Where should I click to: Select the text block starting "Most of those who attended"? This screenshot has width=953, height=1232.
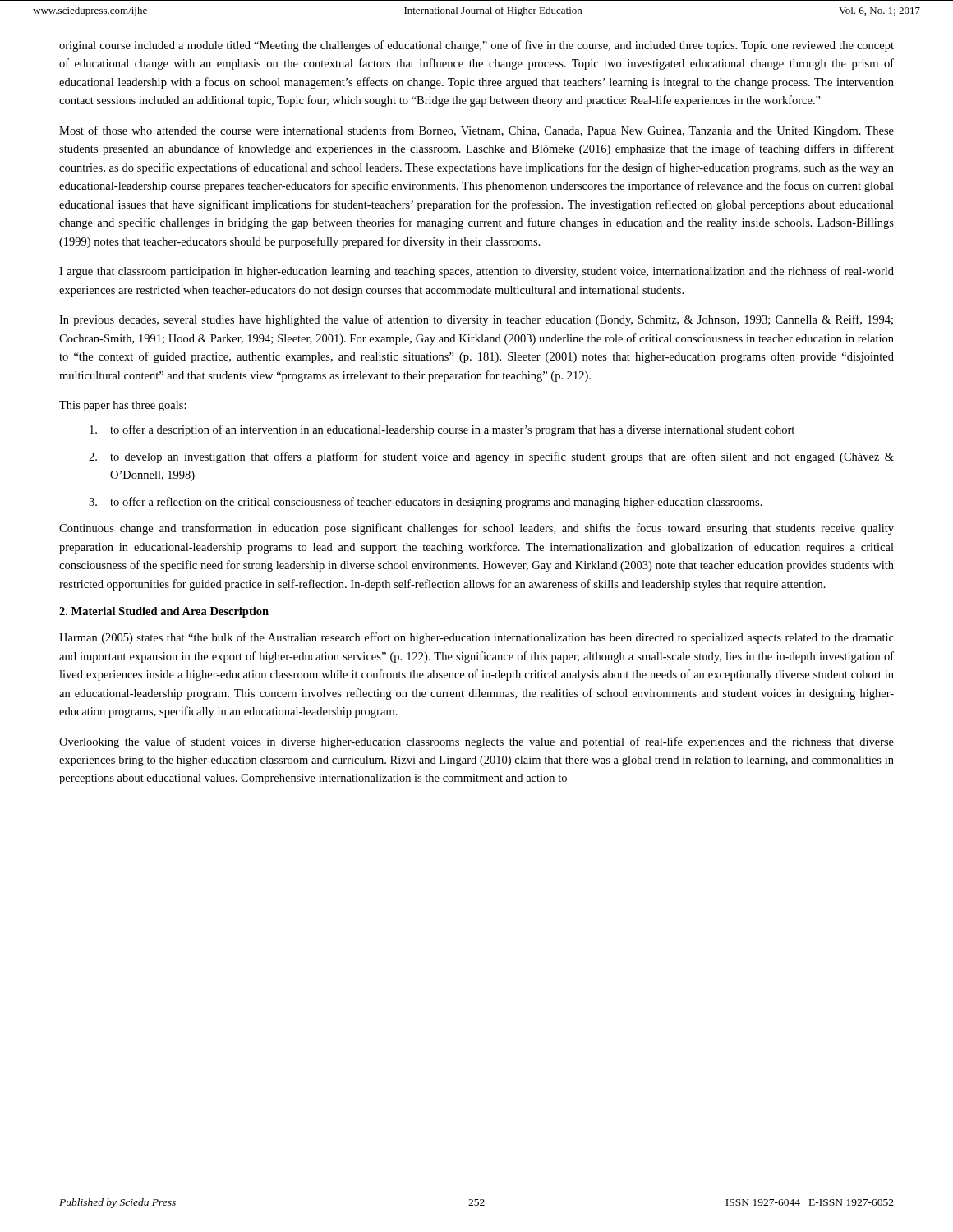coord(476,186)
